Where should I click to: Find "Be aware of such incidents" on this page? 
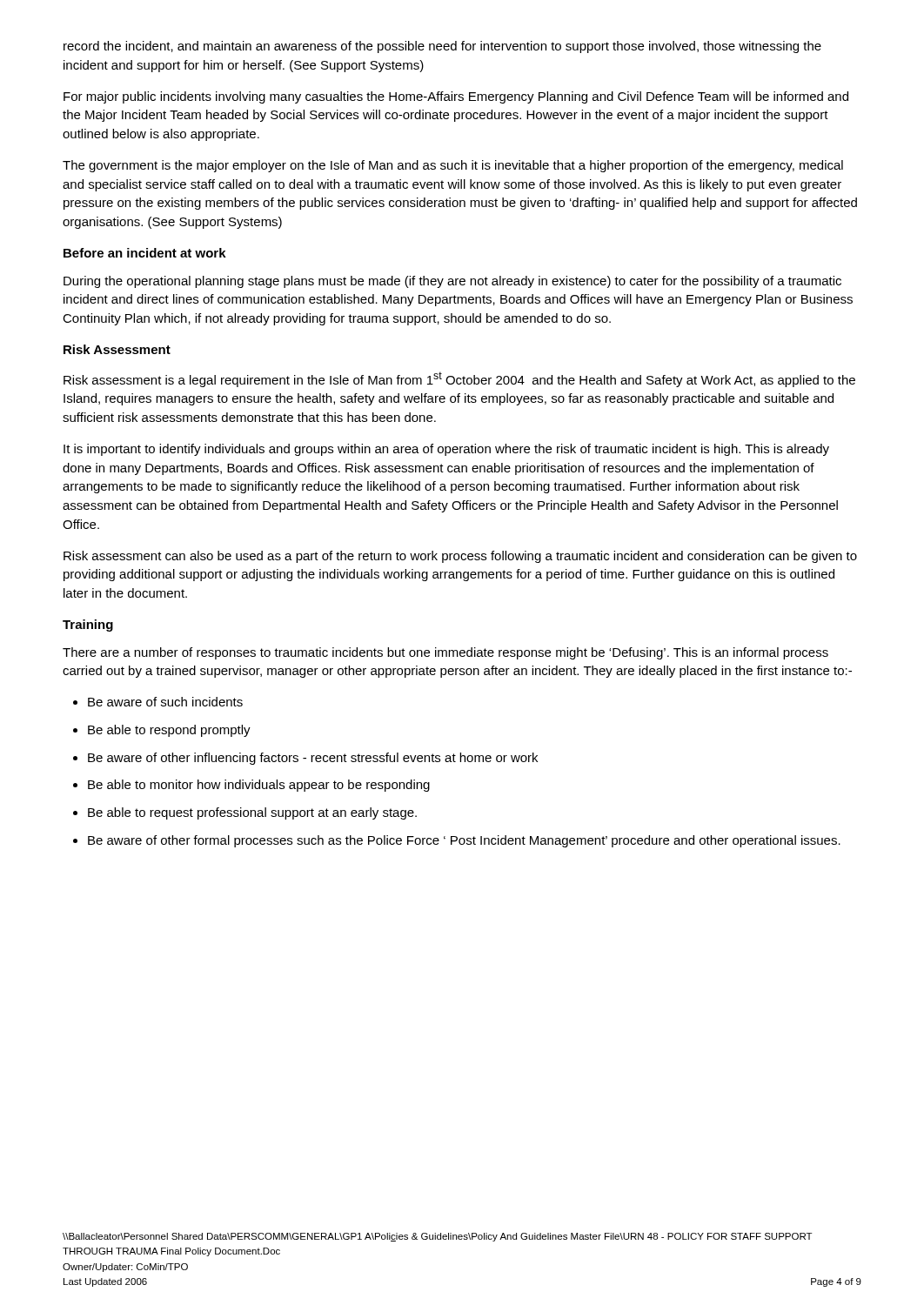point(165,702)
